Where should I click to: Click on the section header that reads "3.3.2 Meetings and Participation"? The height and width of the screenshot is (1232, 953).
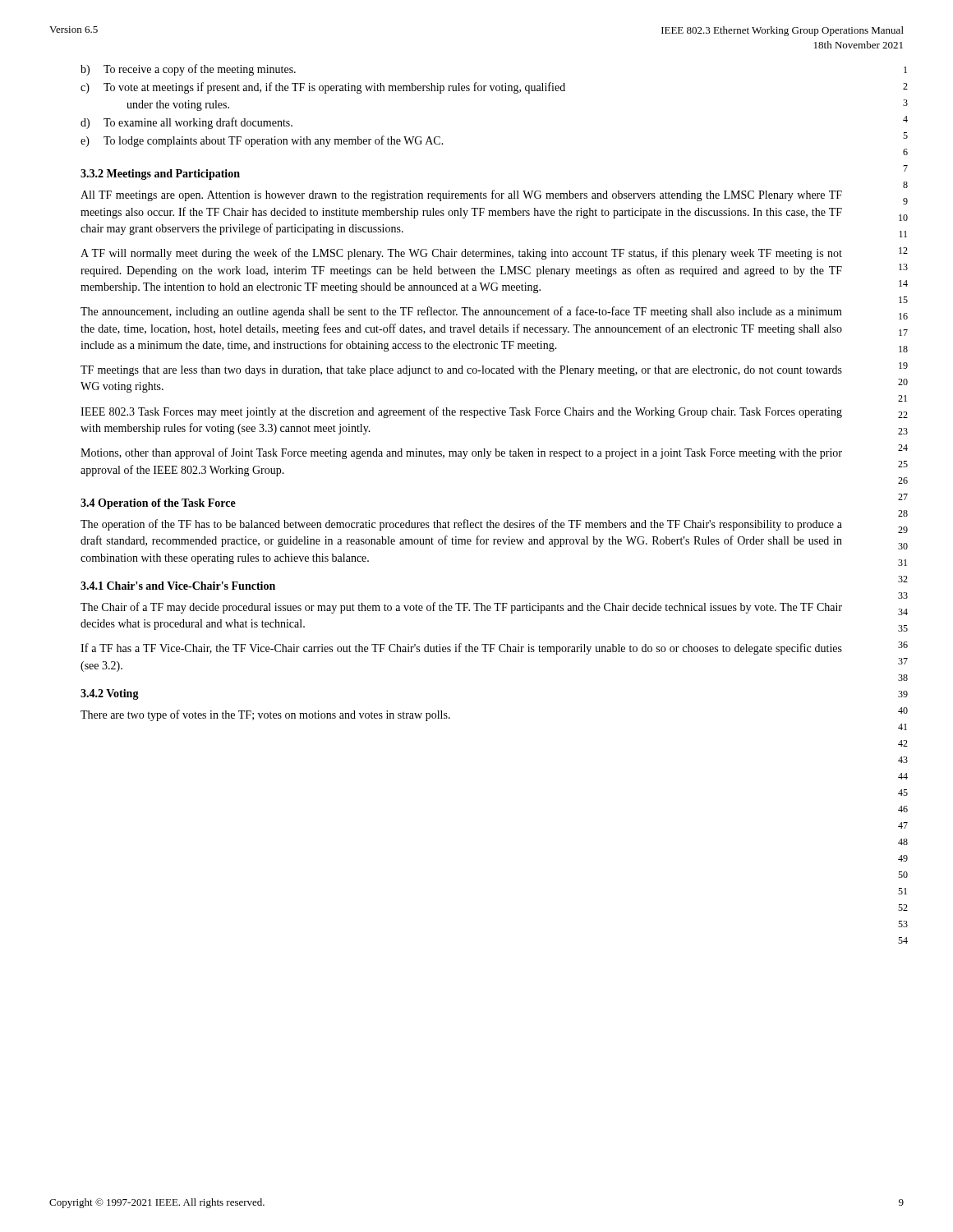pyautogui.click(x=160, y=174)
